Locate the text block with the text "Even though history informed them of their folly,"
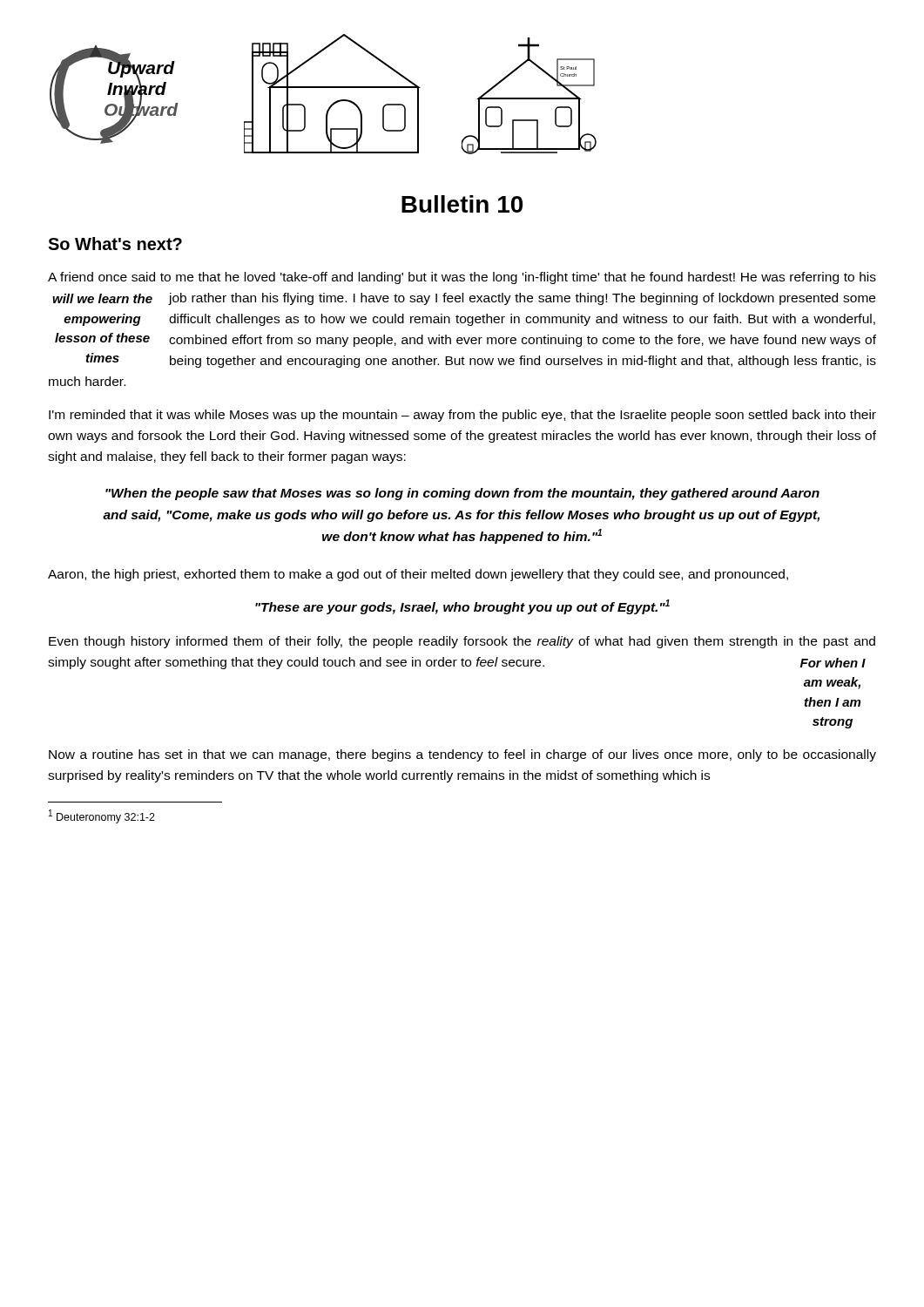 tap(462, 642)
